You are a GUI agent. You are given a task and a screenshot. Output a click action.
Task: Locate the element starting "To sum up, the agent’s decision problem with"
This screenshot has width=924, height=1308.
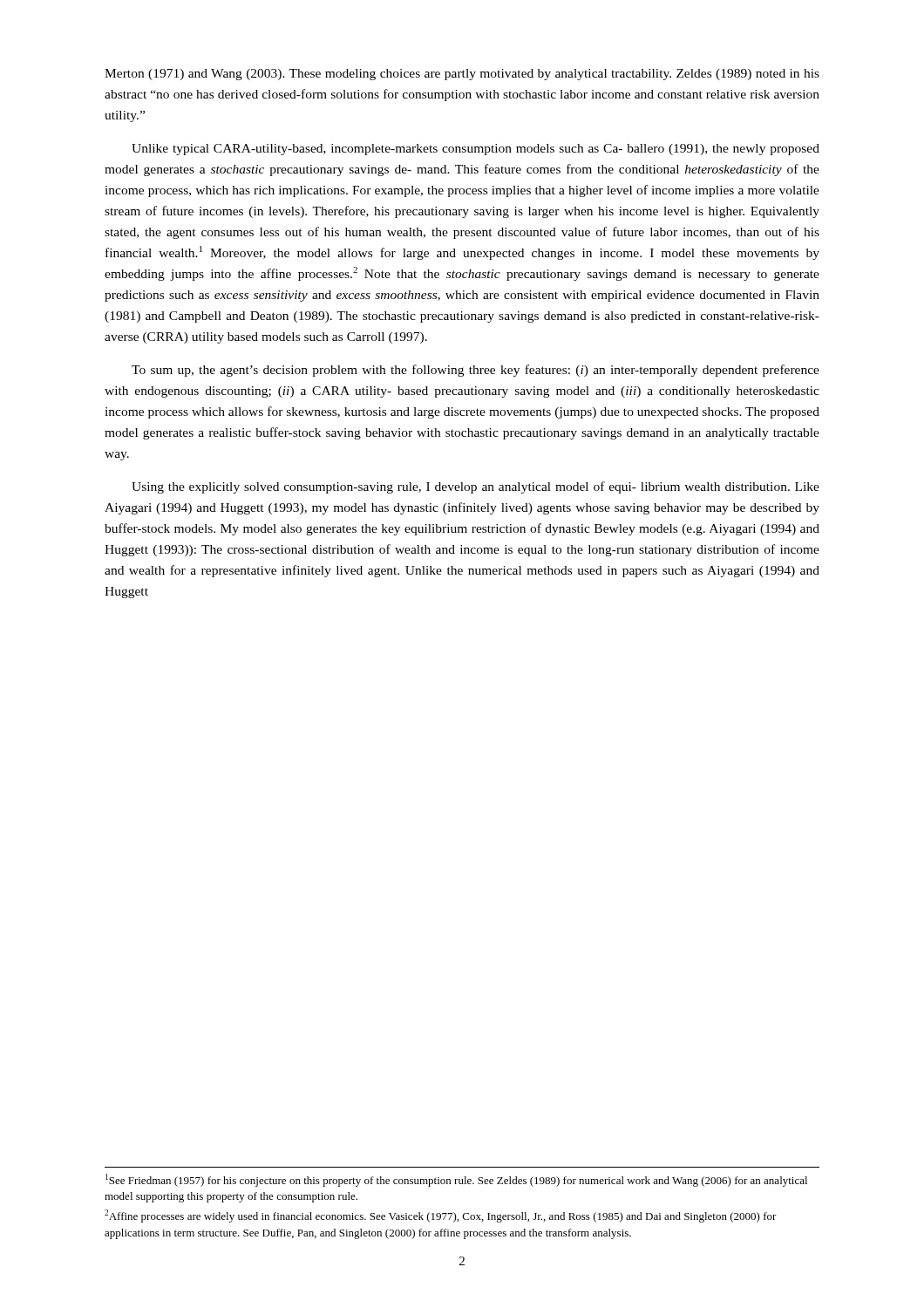pos(462,412)
